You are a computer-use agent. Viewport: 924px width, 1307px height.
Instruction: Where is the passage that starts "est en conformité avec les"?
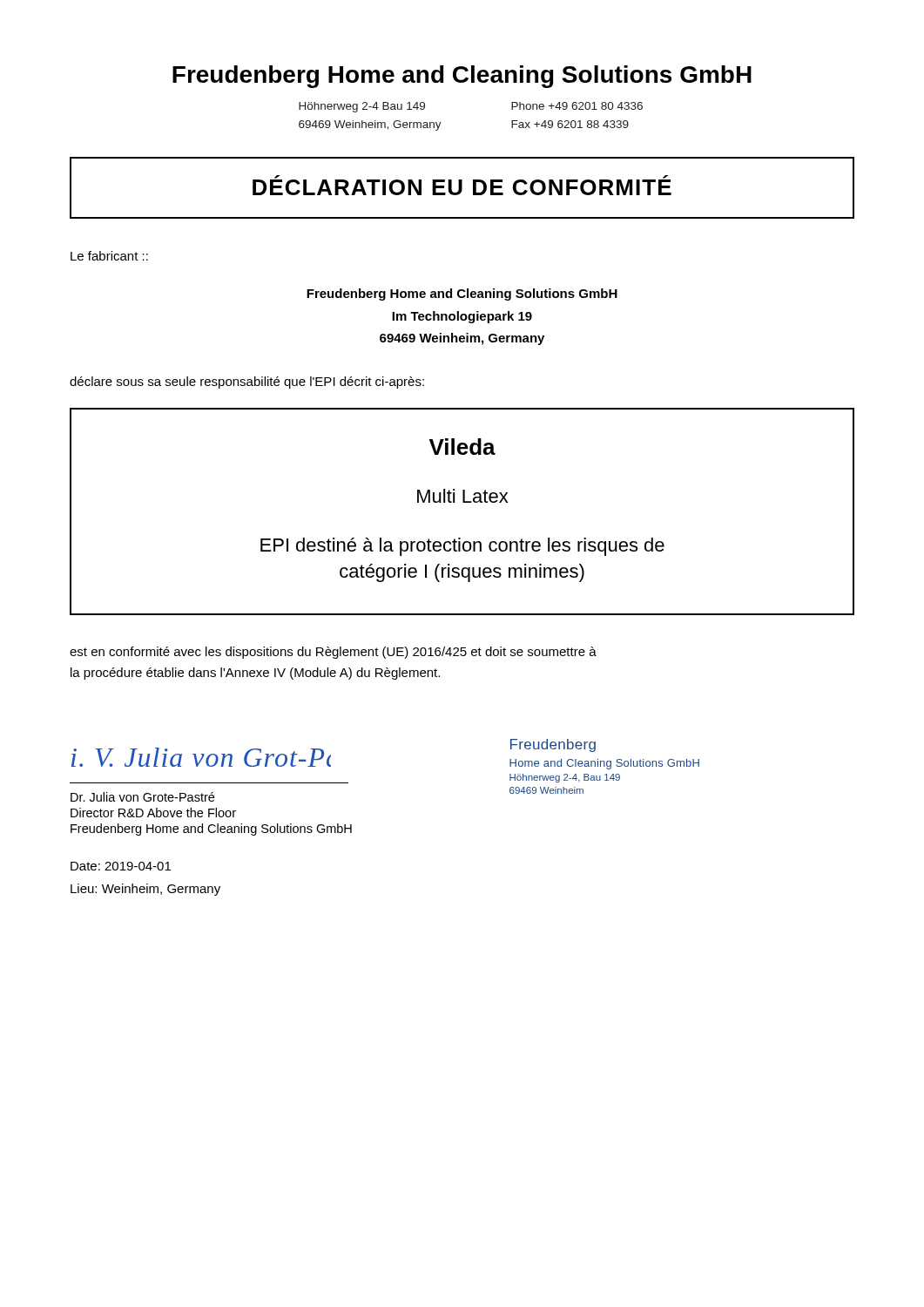coord(333,662)
